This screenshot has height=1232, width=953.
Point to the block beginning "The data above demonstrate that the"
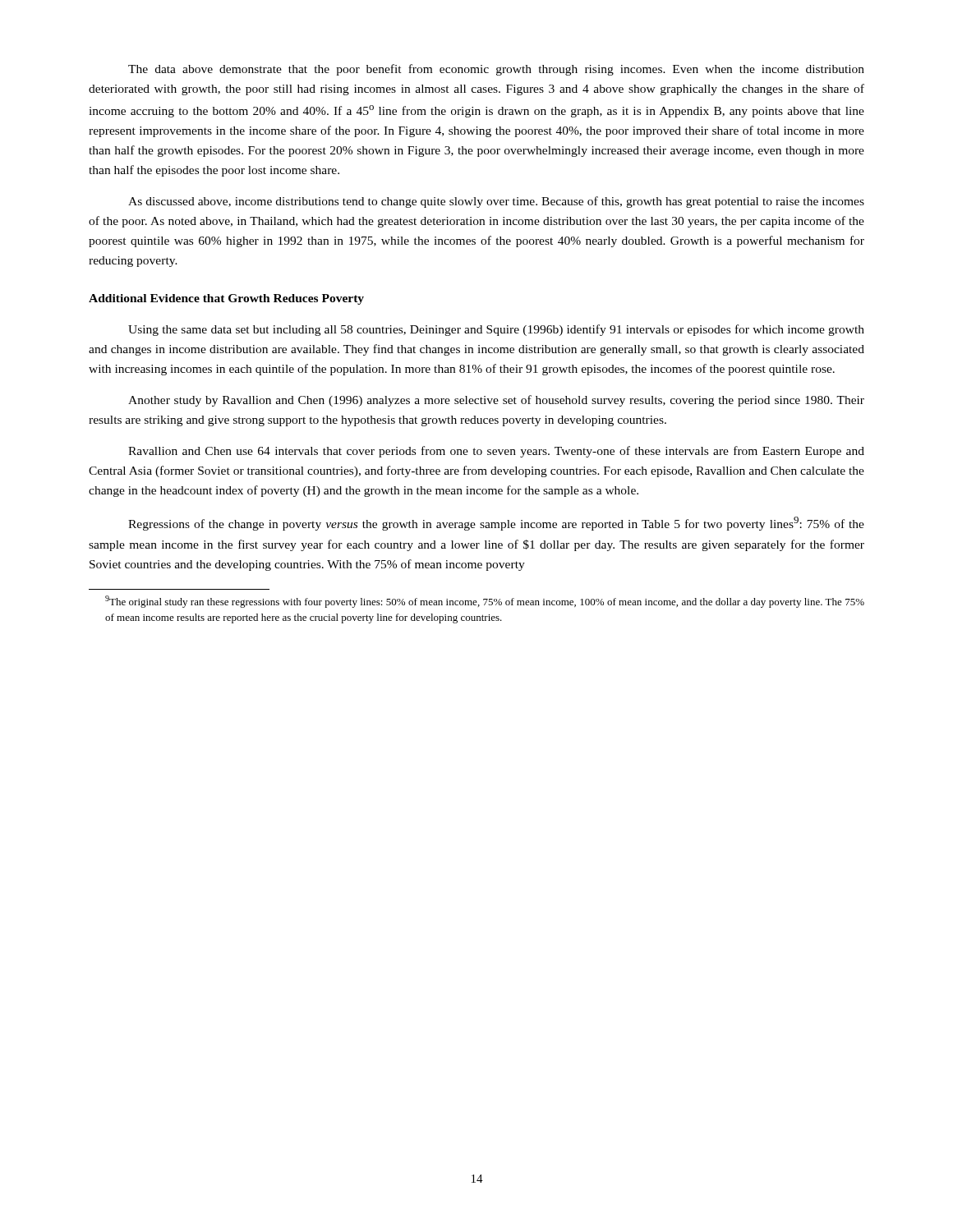tap(476, 120)
